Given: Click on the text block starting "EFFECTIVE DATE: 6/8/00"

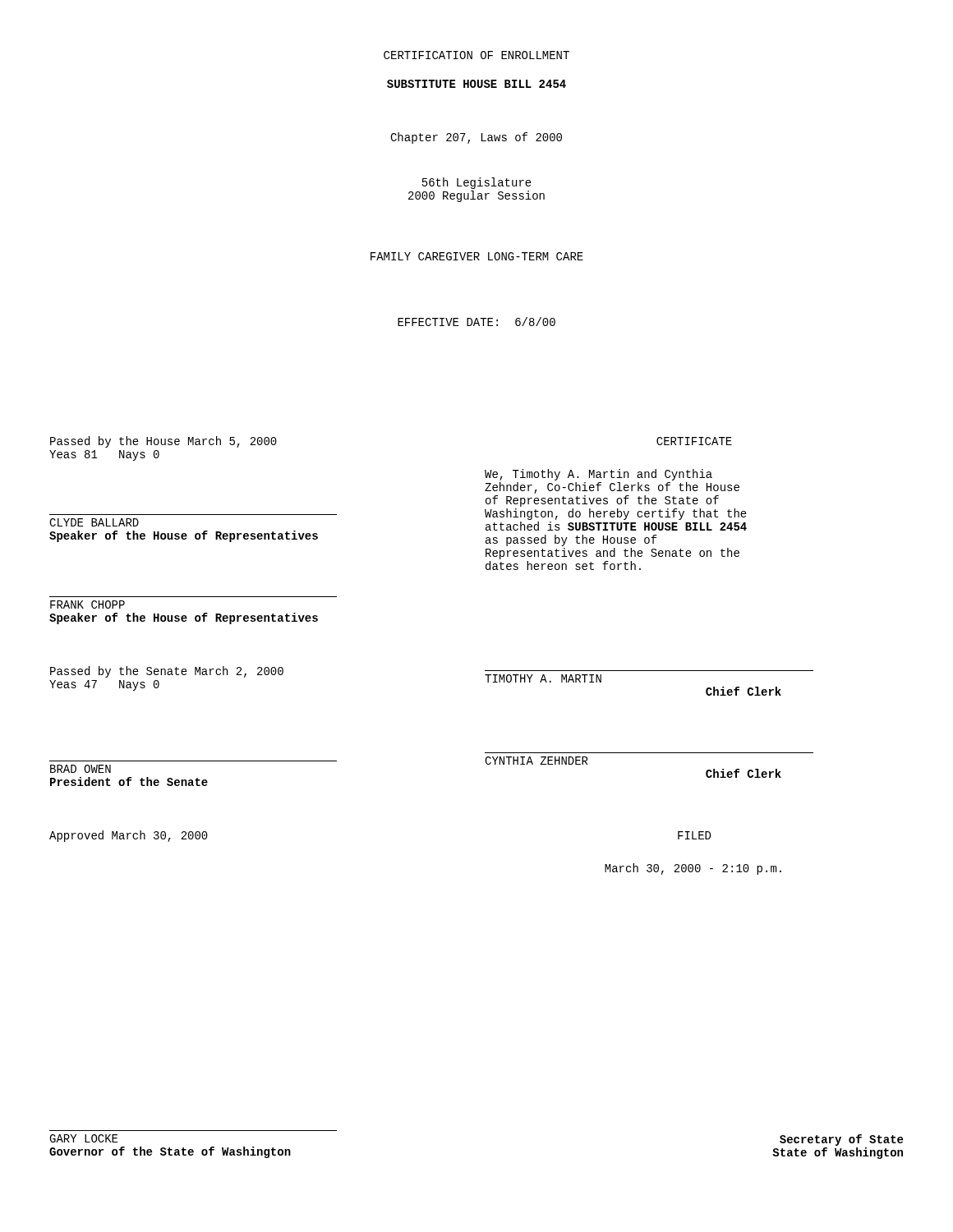Looking at the screenshot, I should click(x=476, y=323).
